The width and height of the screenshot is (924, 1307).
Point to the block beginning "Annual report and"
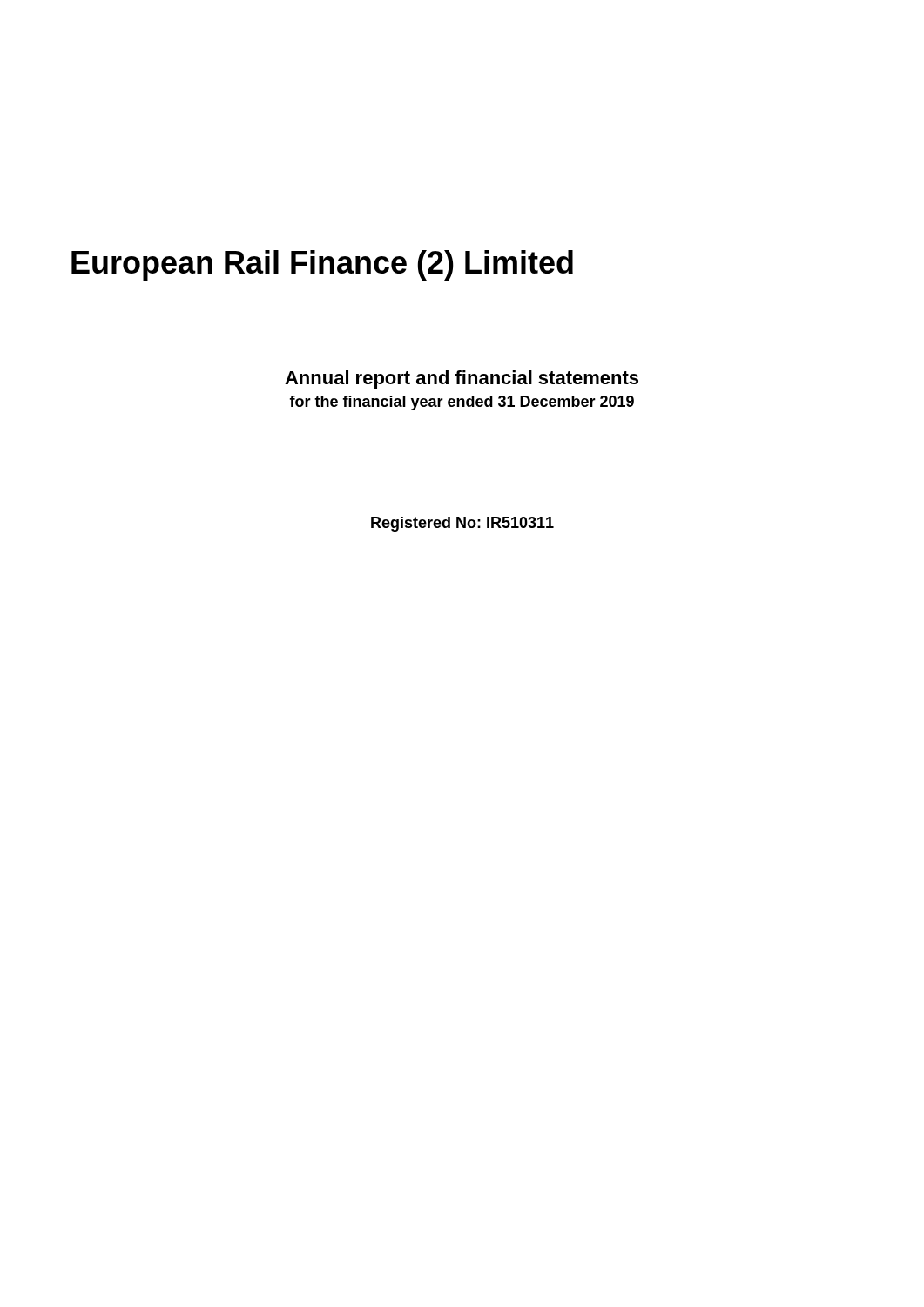click(462, 389)
